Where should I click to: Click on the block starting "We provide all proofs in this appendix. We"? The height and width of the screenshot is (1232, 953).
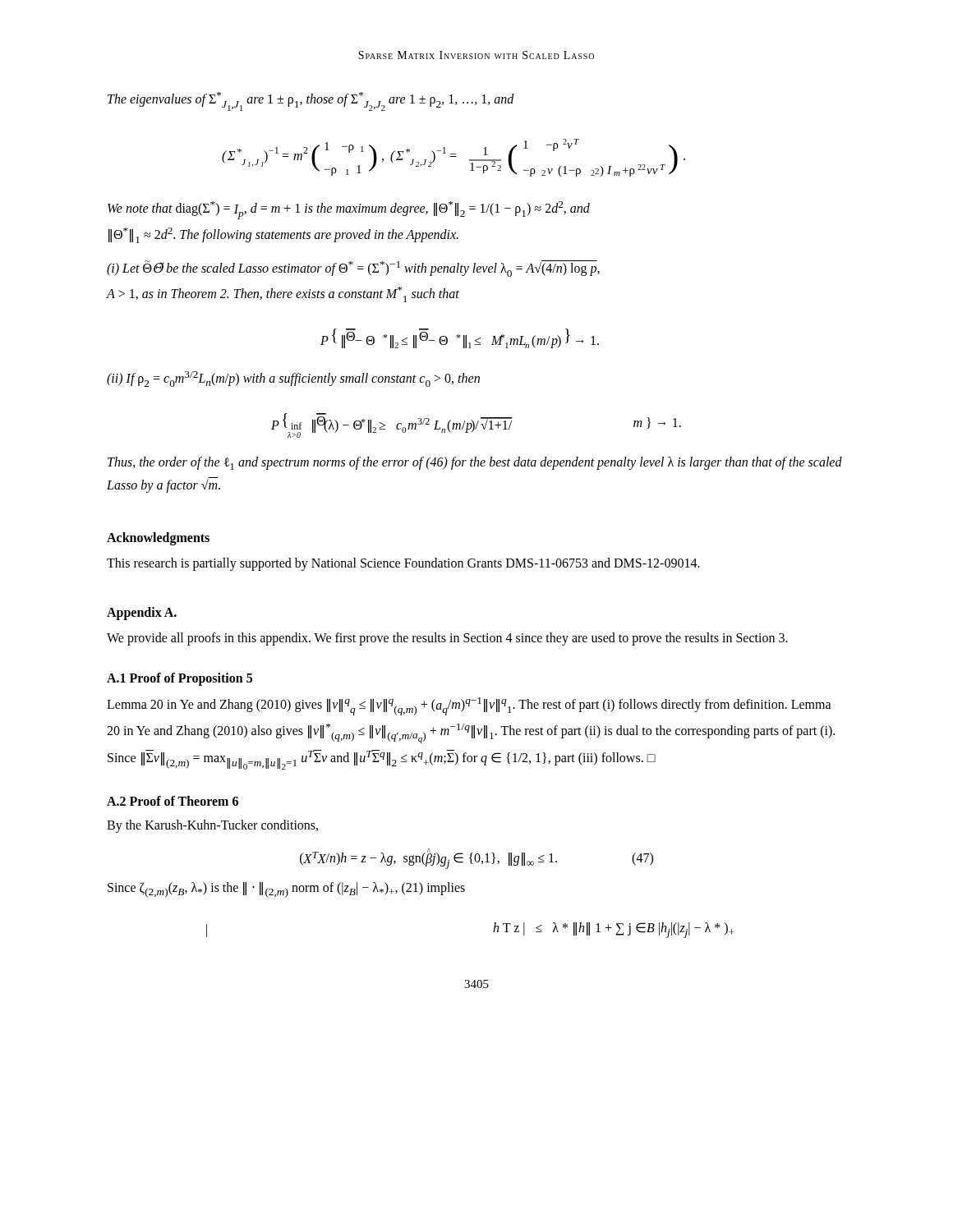click(448, 637)
